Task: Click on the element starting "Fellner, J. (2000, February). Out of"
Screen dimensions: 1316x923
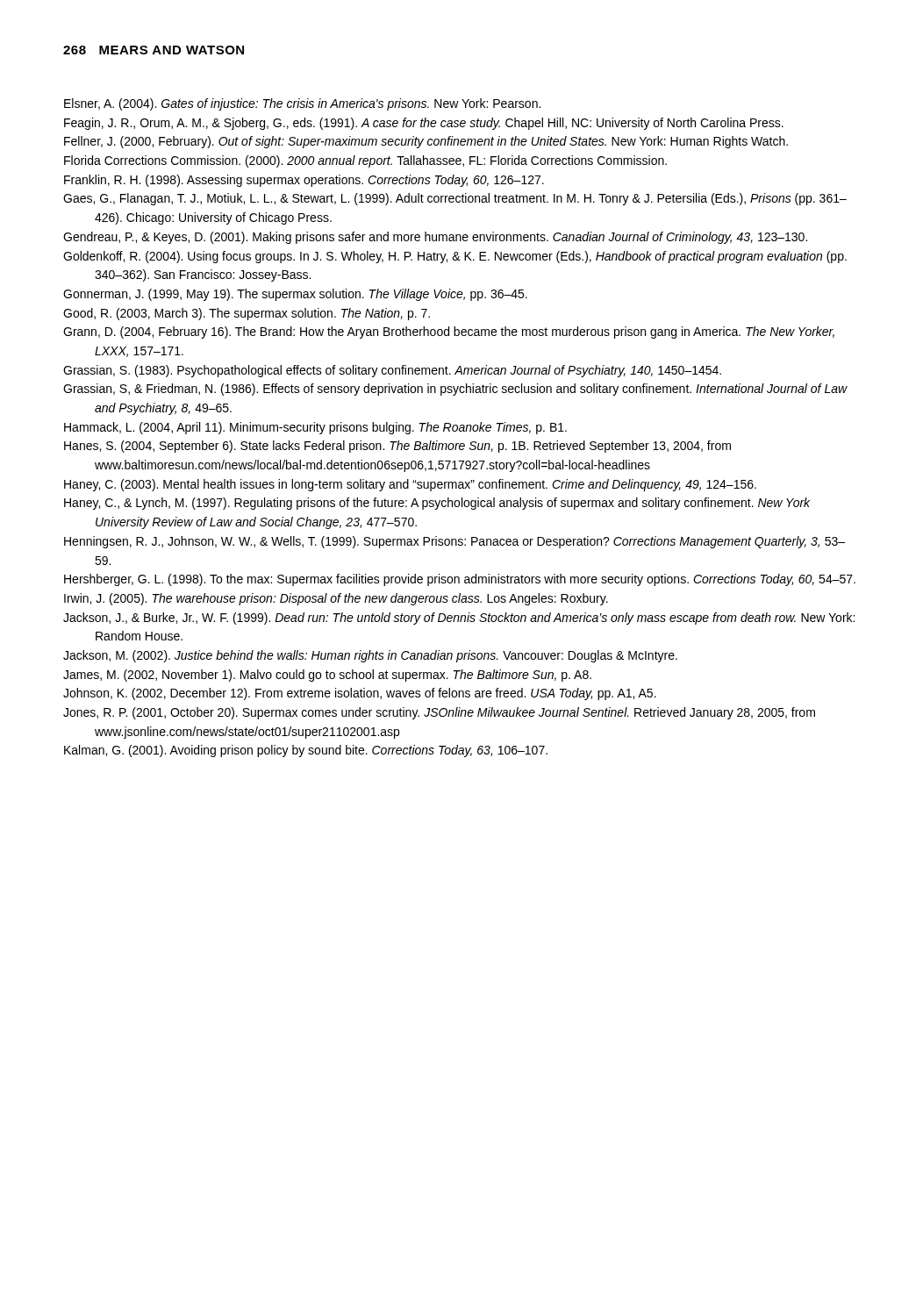Action: click(426, 142)
